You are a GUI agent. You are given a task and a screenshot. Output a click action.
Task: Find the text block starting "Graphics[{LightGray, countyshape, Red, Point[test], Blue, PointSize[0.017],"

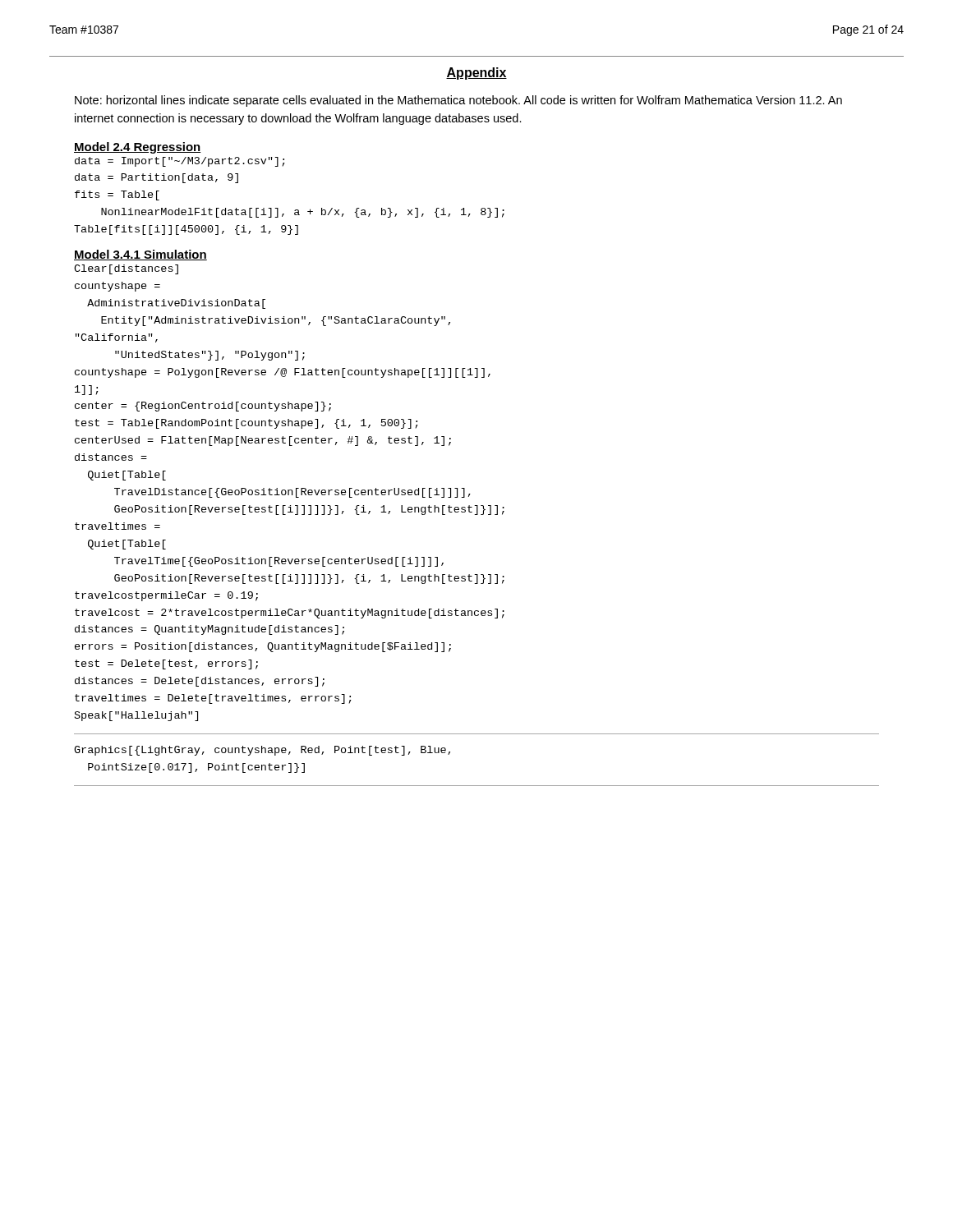tap(264, 759)
